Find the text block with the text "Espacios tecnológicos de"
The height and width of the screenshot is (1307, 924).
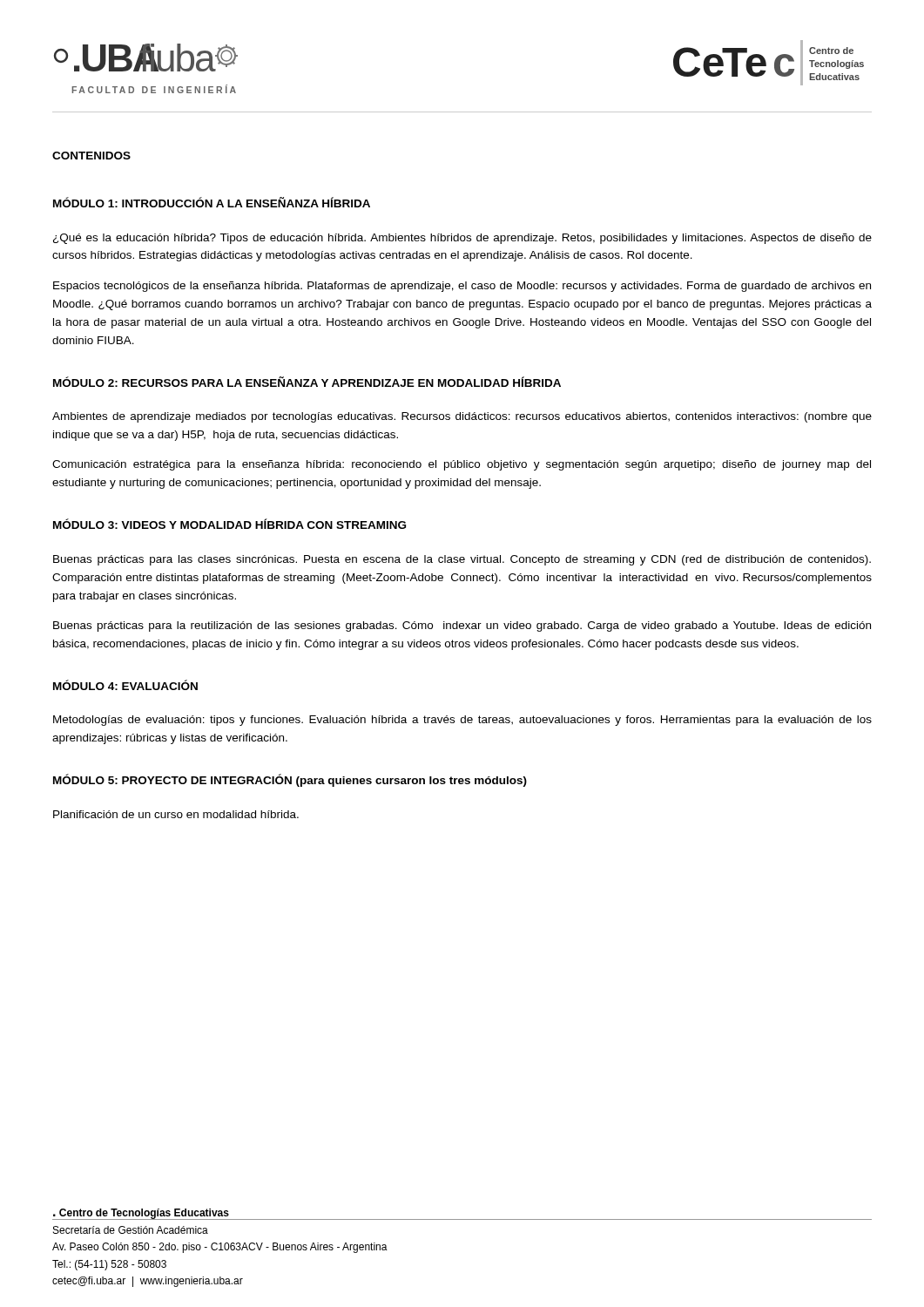(x=462, y=313)
